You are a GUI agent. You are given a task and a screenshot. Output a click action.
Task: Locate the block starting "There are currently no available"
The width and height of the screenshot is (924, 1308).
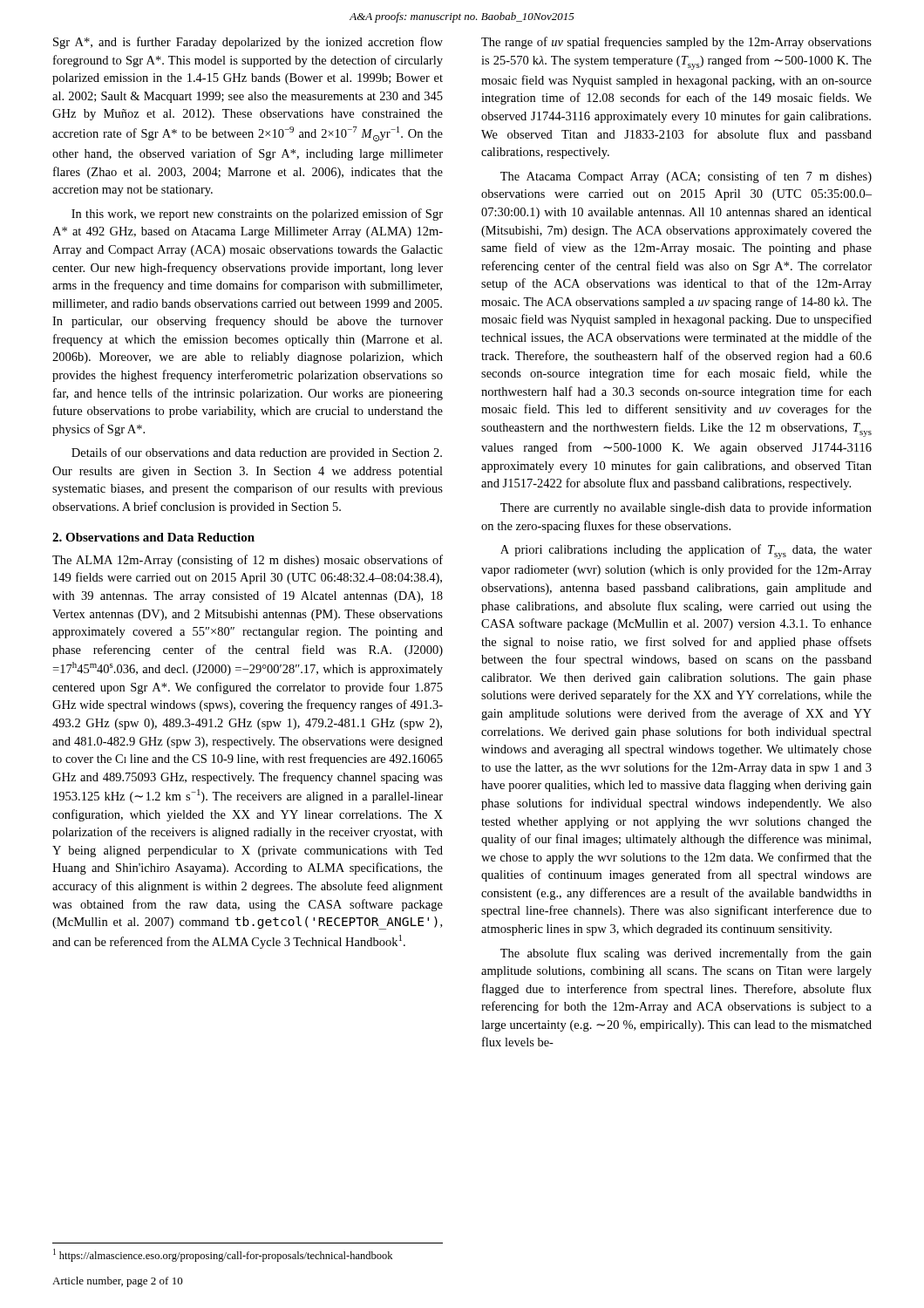pos(676,517)
